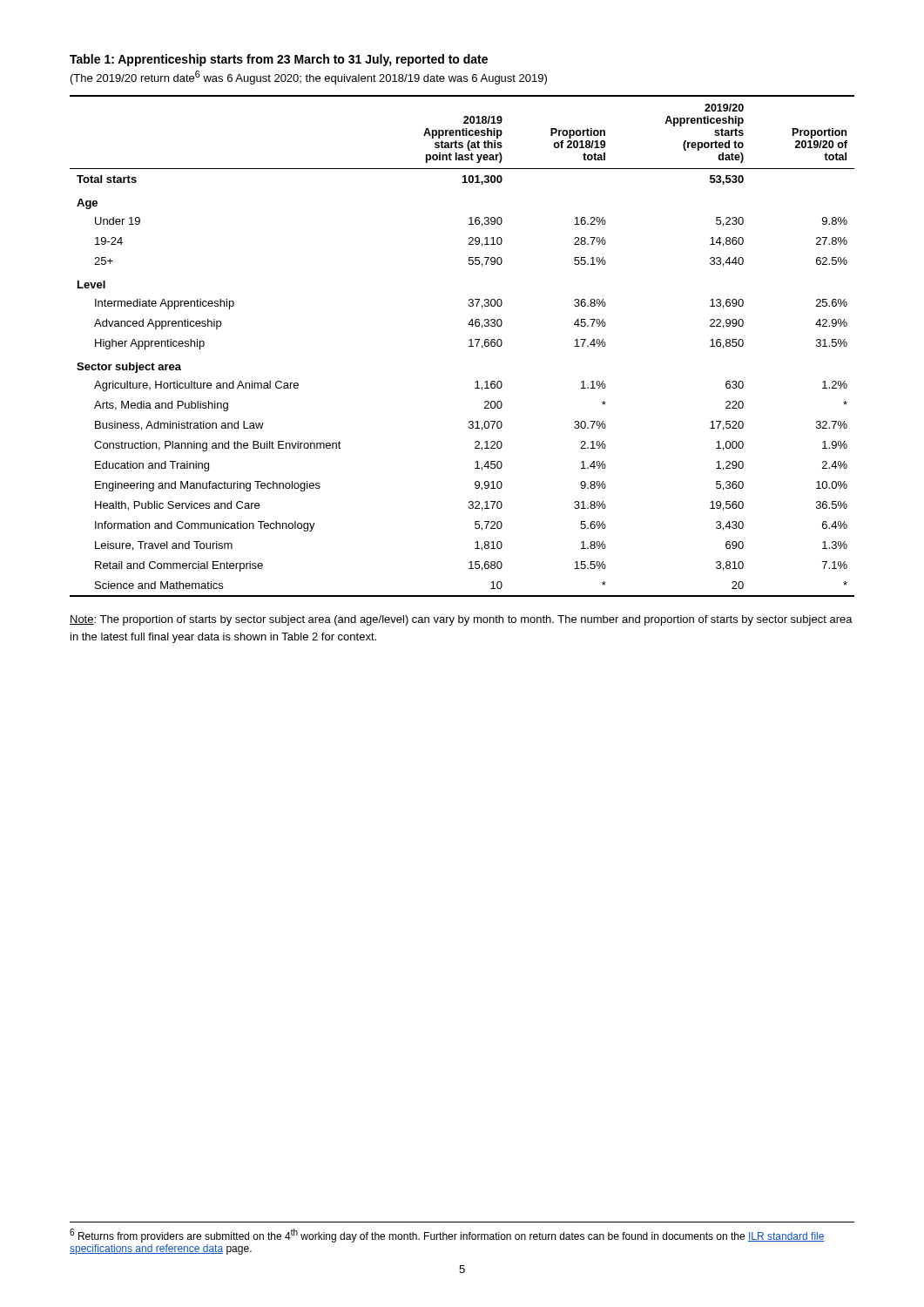
Task: Select the text starting "Table 1: Apprenticeship starts from 23 March"
Action: 279,59
